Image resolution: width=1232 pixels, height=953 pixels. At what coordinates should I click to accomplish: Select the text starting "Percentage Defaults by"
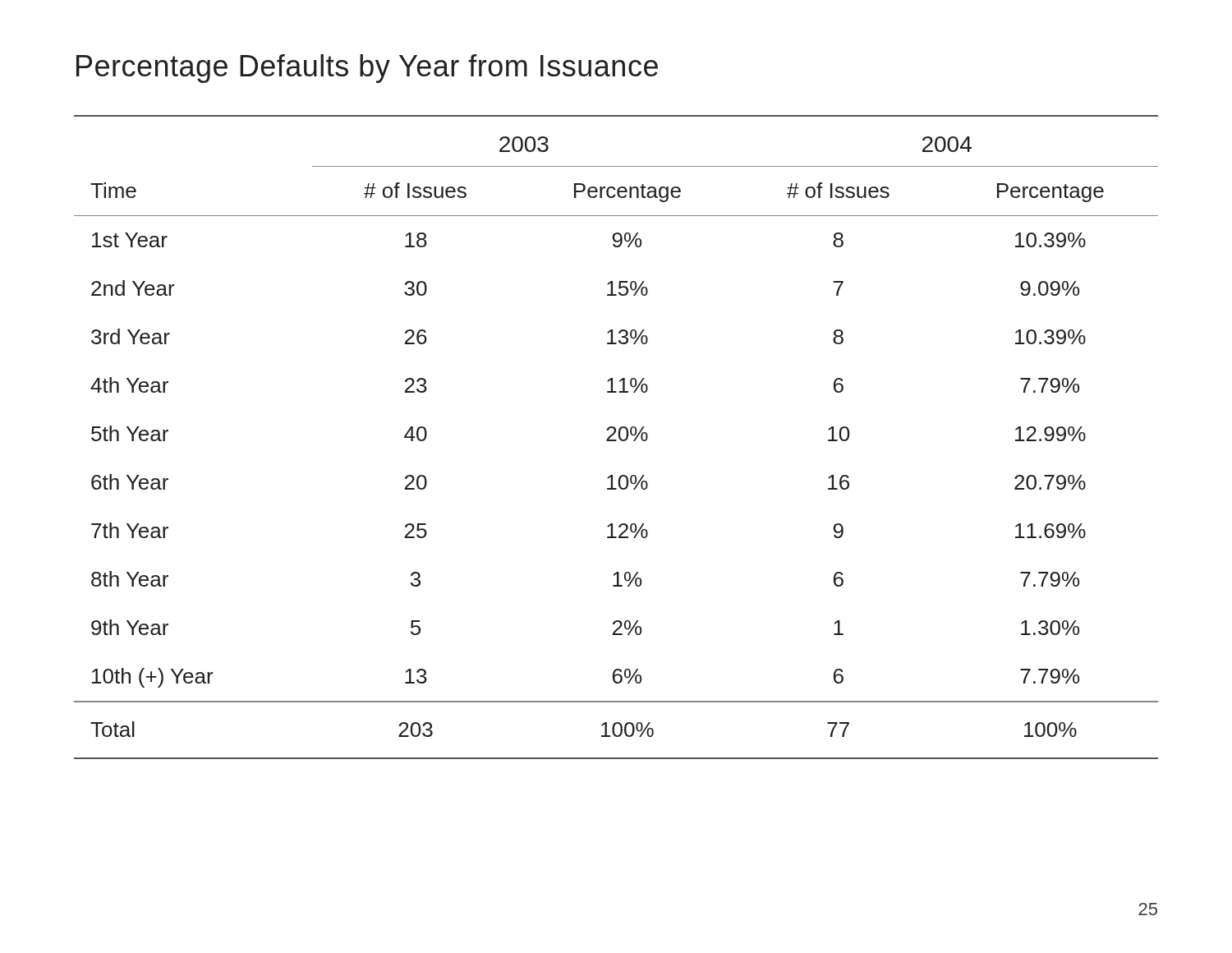tap(616, 67)
